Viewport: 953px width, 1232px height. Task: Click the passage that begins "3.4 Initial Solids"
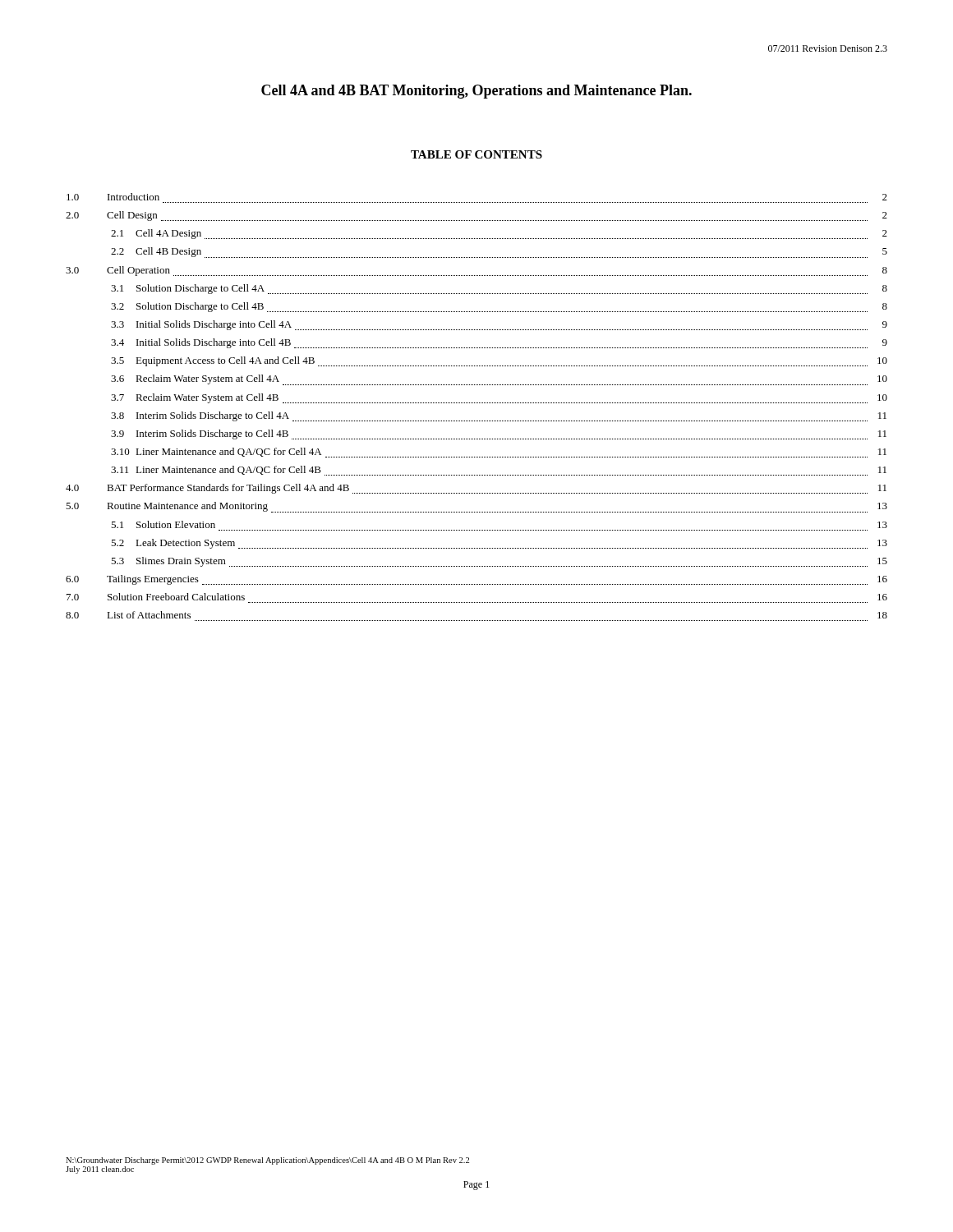[499, 343]
